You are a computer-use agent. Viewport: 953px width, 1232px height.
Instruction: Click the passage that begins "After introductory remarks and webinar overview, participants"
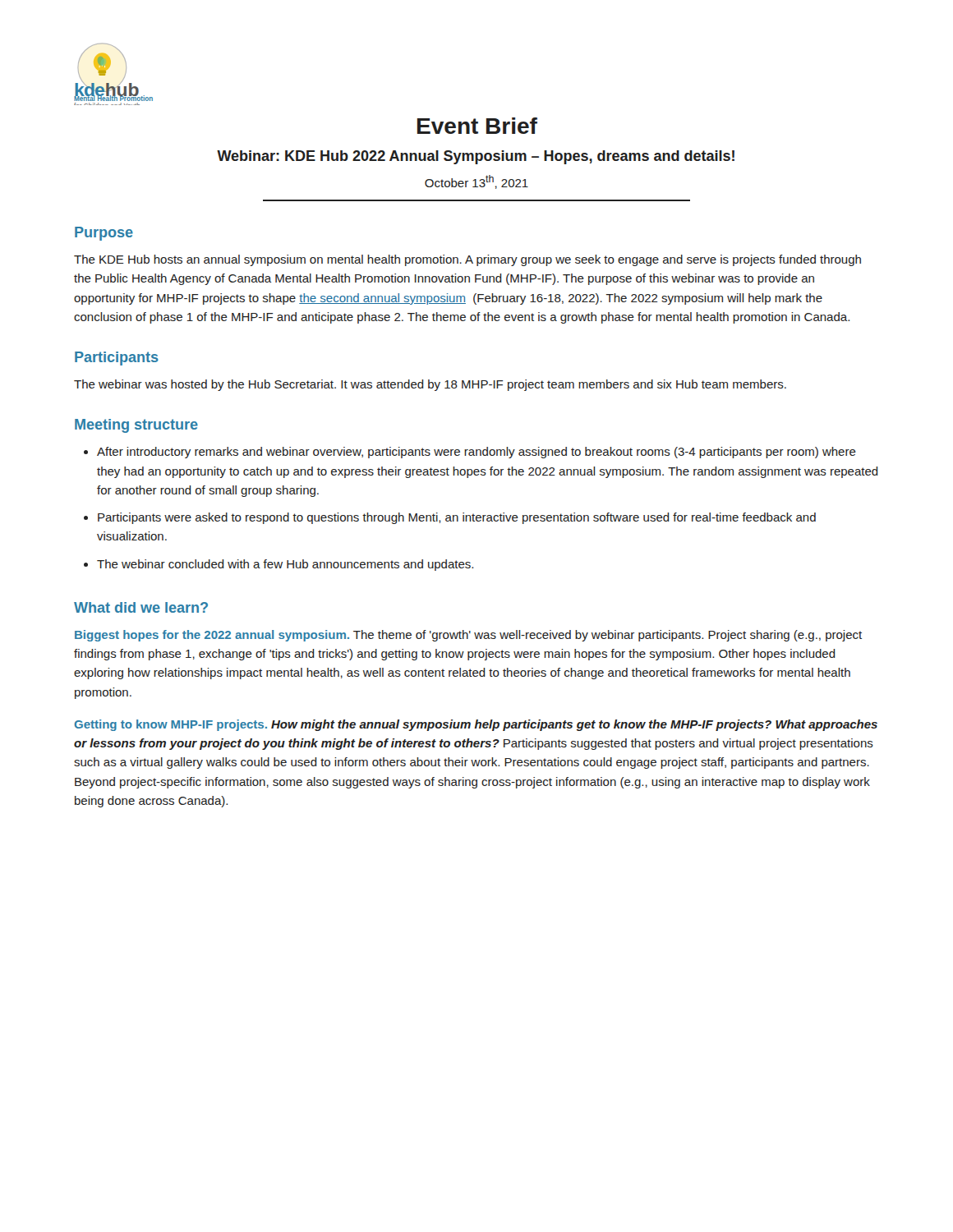pyautogui.click(x=488, y=471)
